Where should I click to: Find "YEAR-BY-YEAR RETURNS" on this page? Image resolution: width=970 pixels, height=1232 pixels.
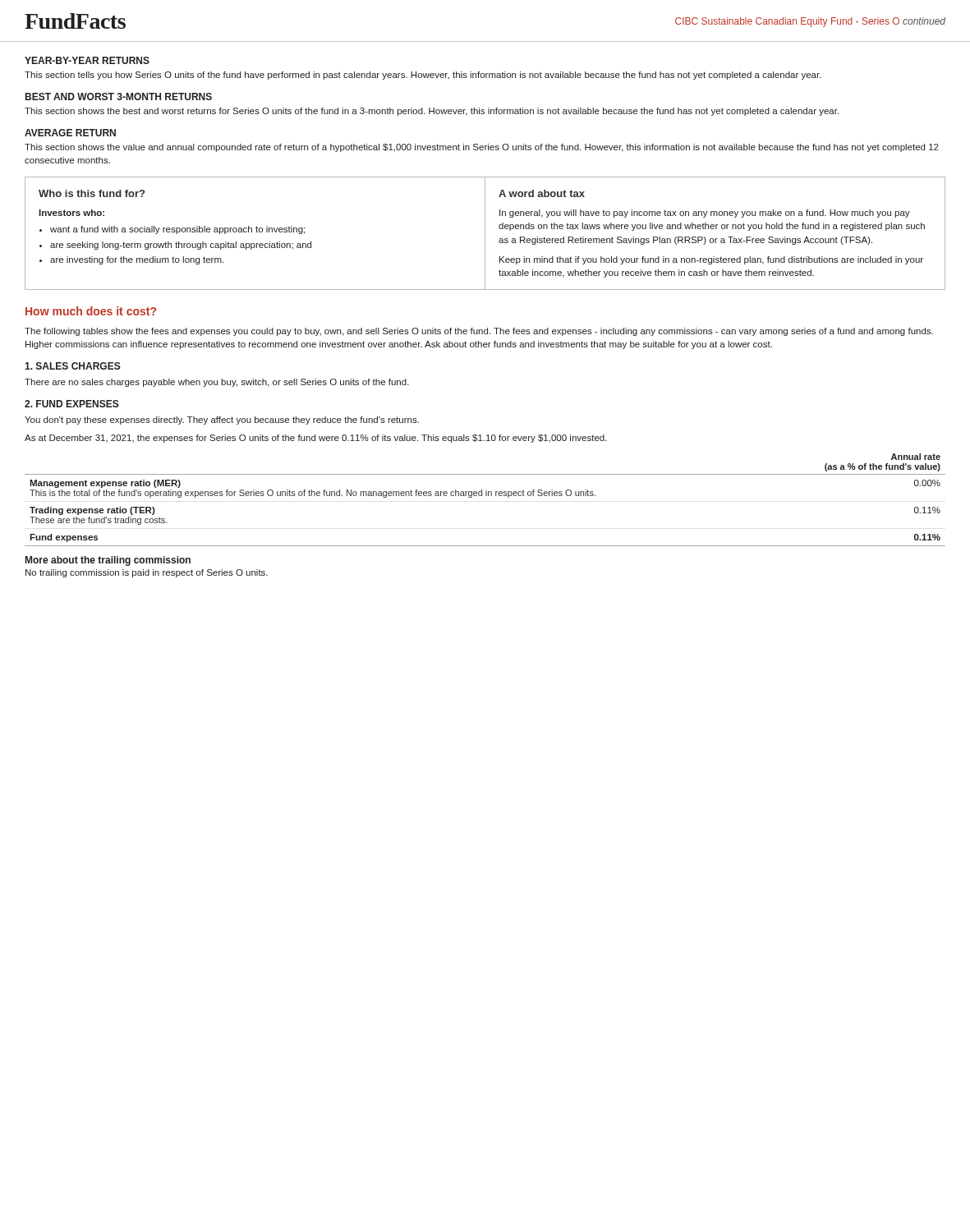click(x=87, y=61)
